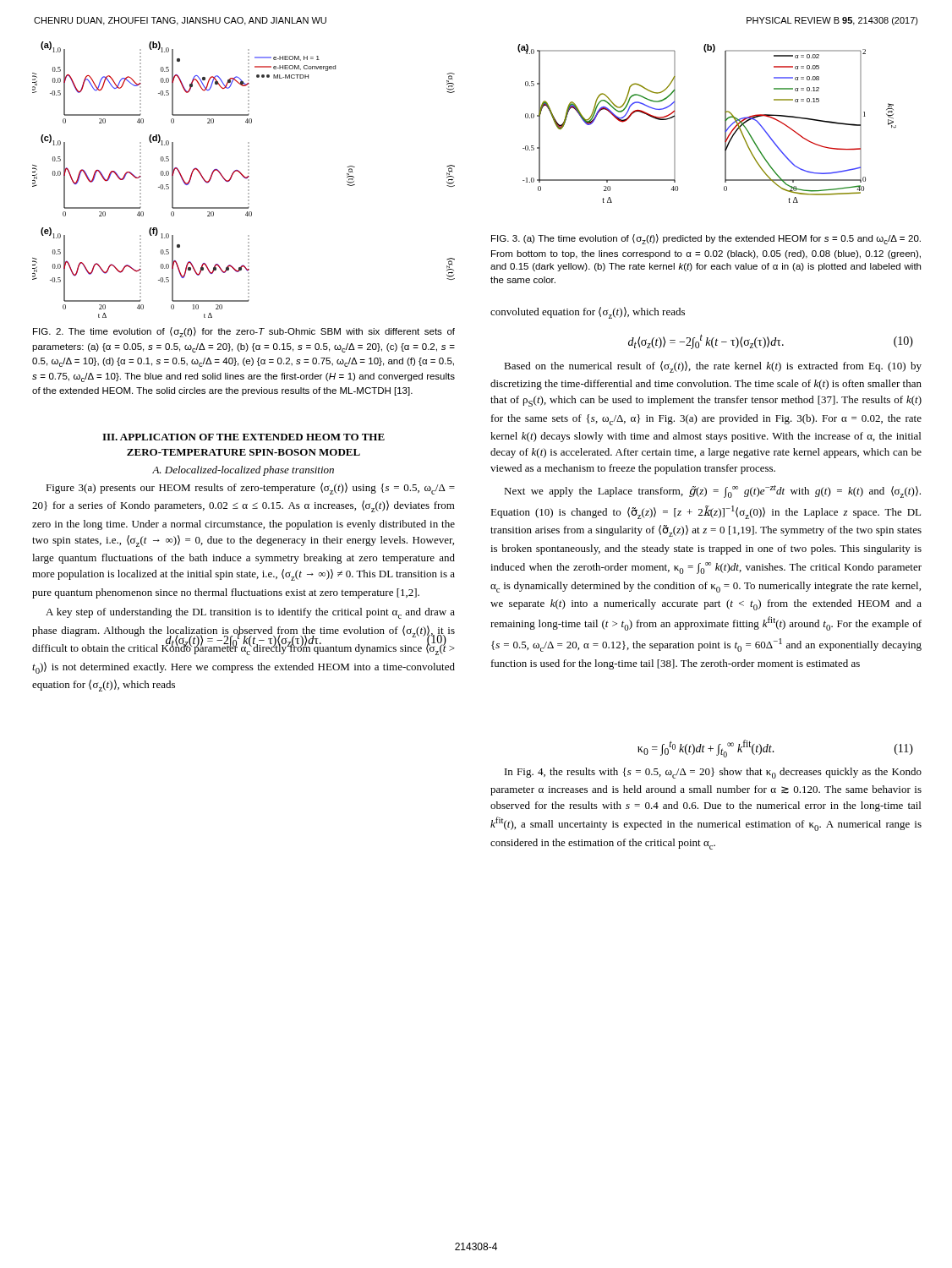Where does it say "convoluted equation for ⟨σz(t)⟩, which reads"?

pyautogui.click(x=588, y=313)
